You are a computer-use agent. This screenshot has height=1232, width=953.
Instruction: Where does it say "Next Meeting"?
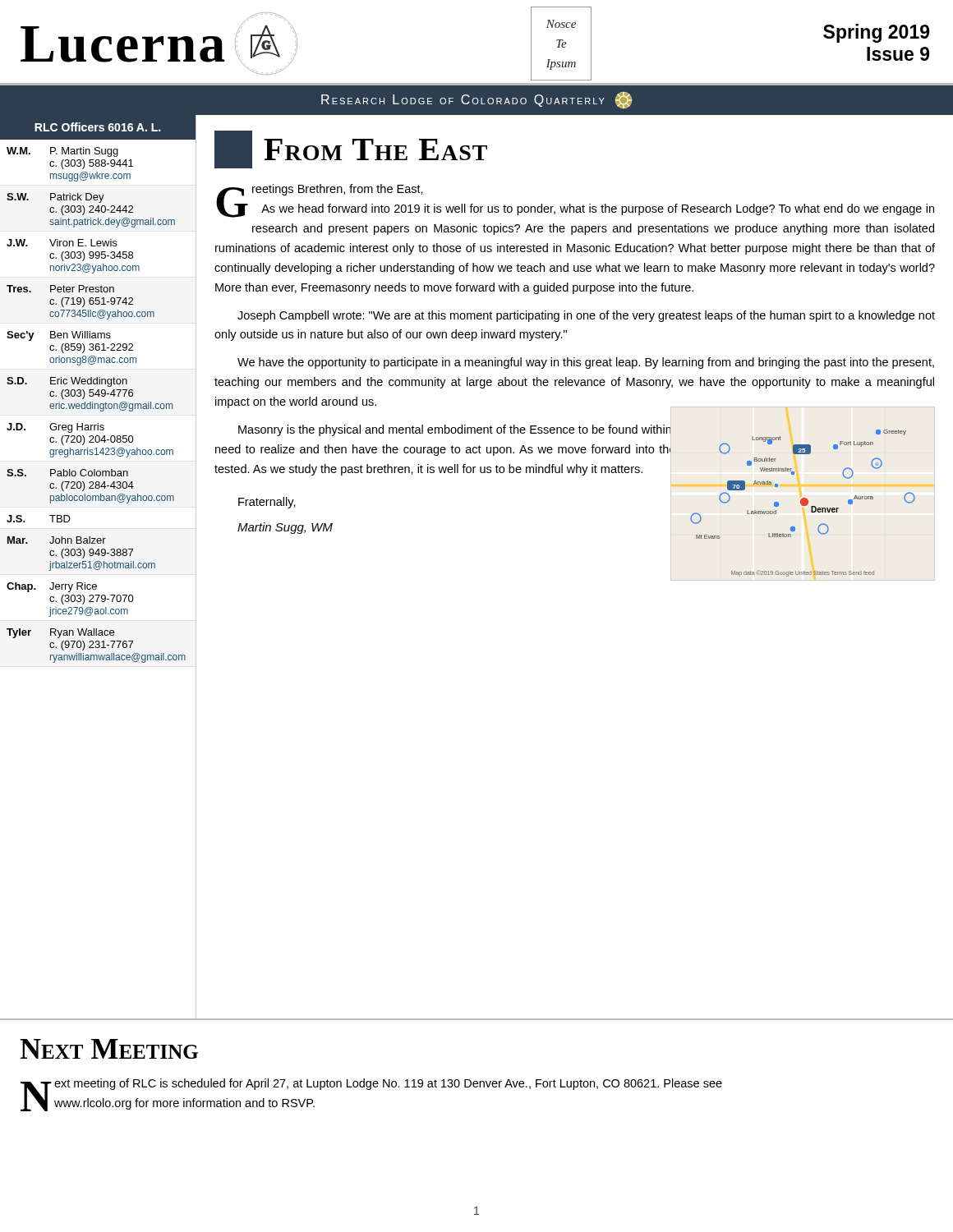[x=109, y=1049]
